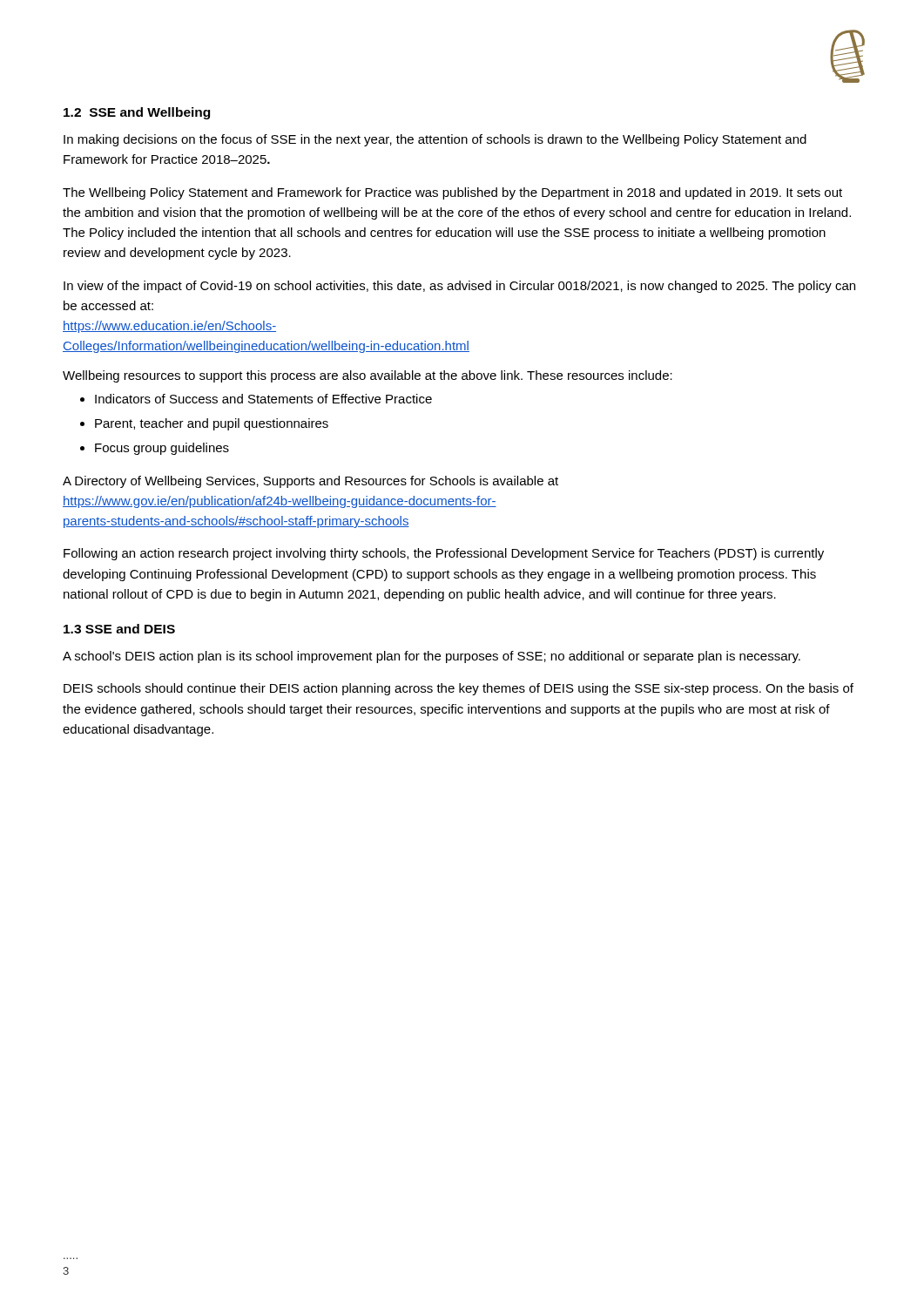Image resolution: width=924 pixels, height=1307 pixels.
Task: Select the text block that says "The Wellbeing Policy Statement"
Action: [x=457, y=222]
